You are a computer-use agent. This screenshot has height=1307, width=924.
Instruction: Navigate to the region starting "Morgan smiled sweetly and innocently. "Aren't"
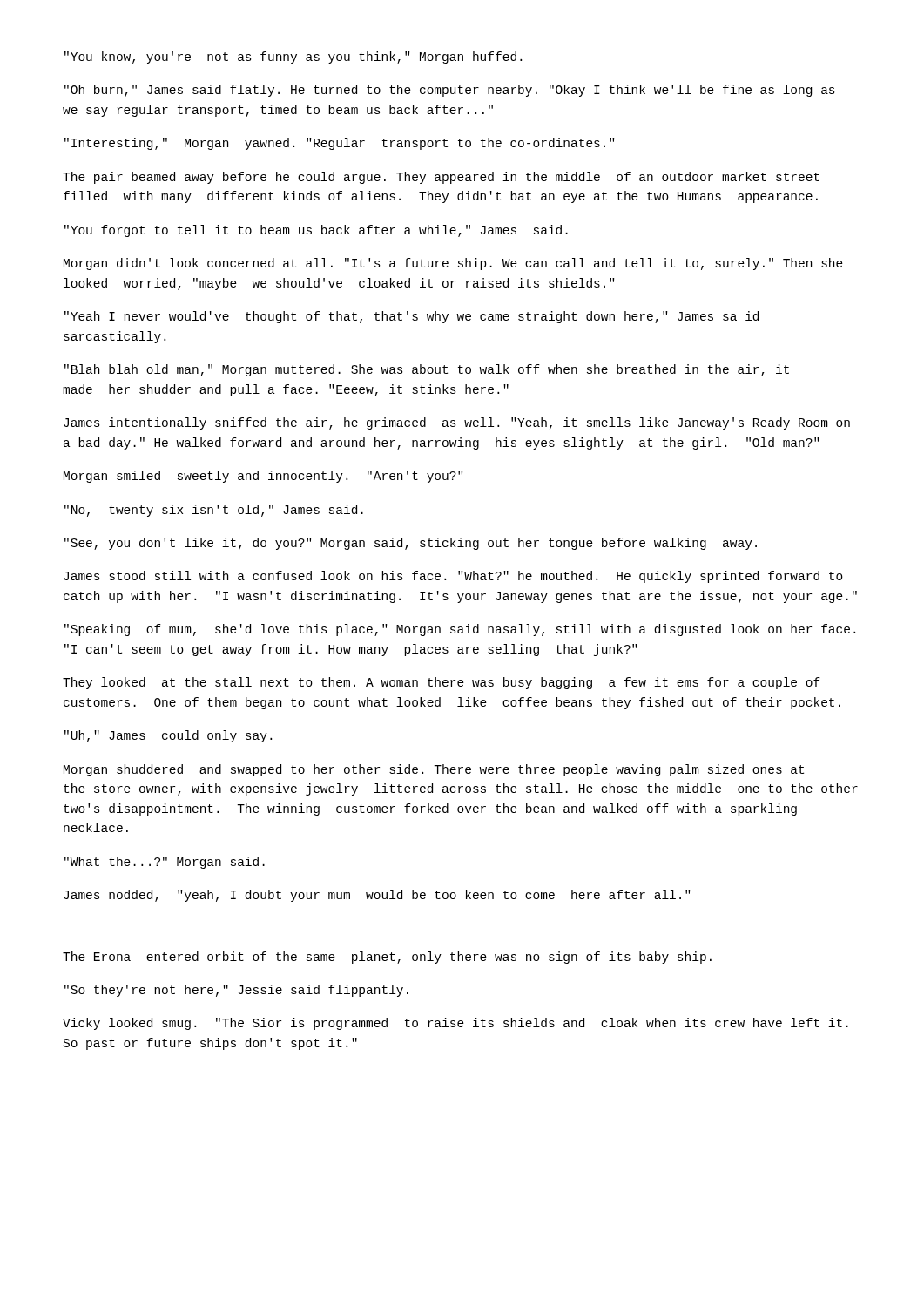tap(264, 477)
